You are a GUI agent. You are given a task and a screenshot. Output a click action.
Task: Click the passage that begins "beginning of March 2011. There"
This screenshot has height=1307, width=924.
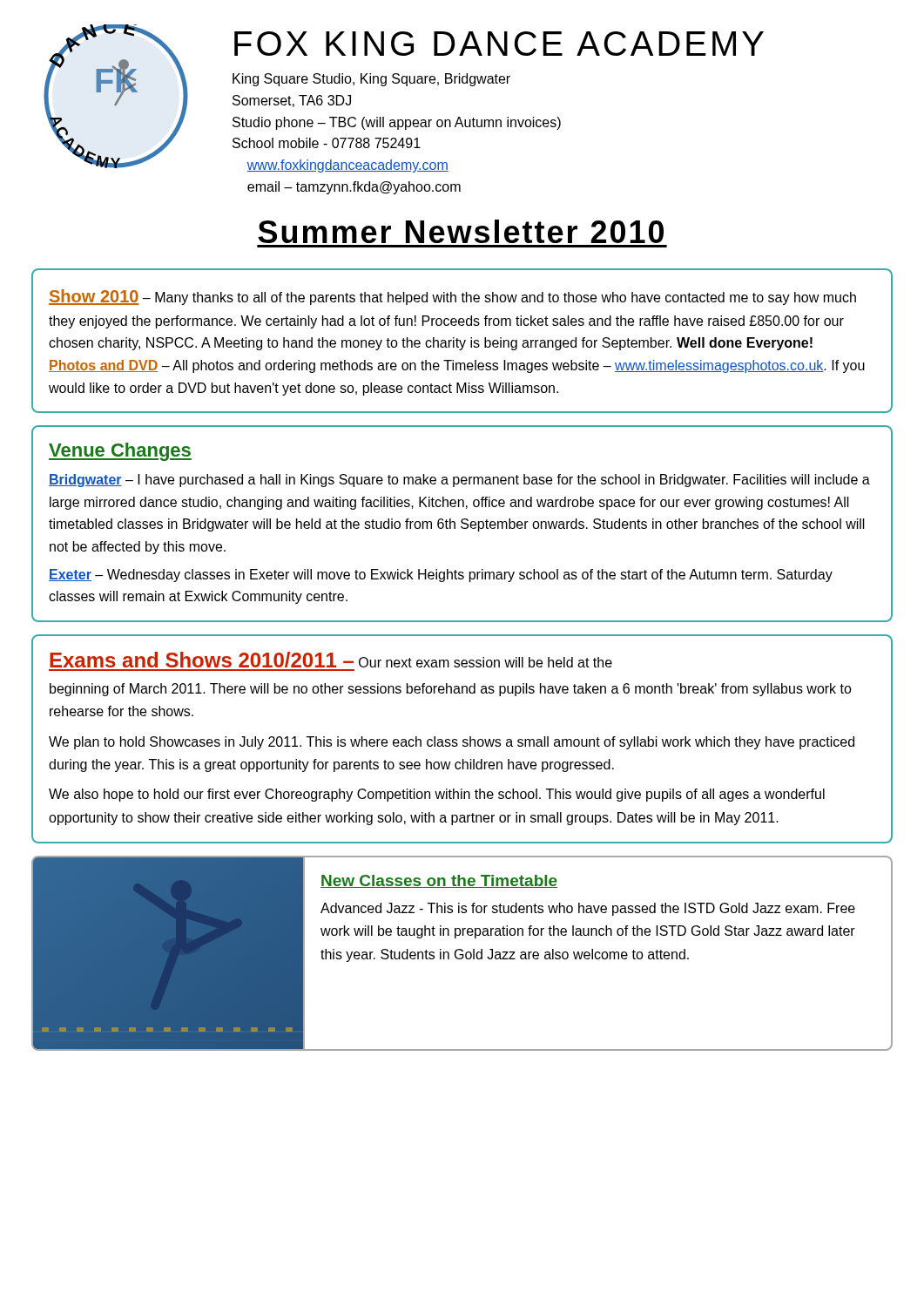[450, 700]
